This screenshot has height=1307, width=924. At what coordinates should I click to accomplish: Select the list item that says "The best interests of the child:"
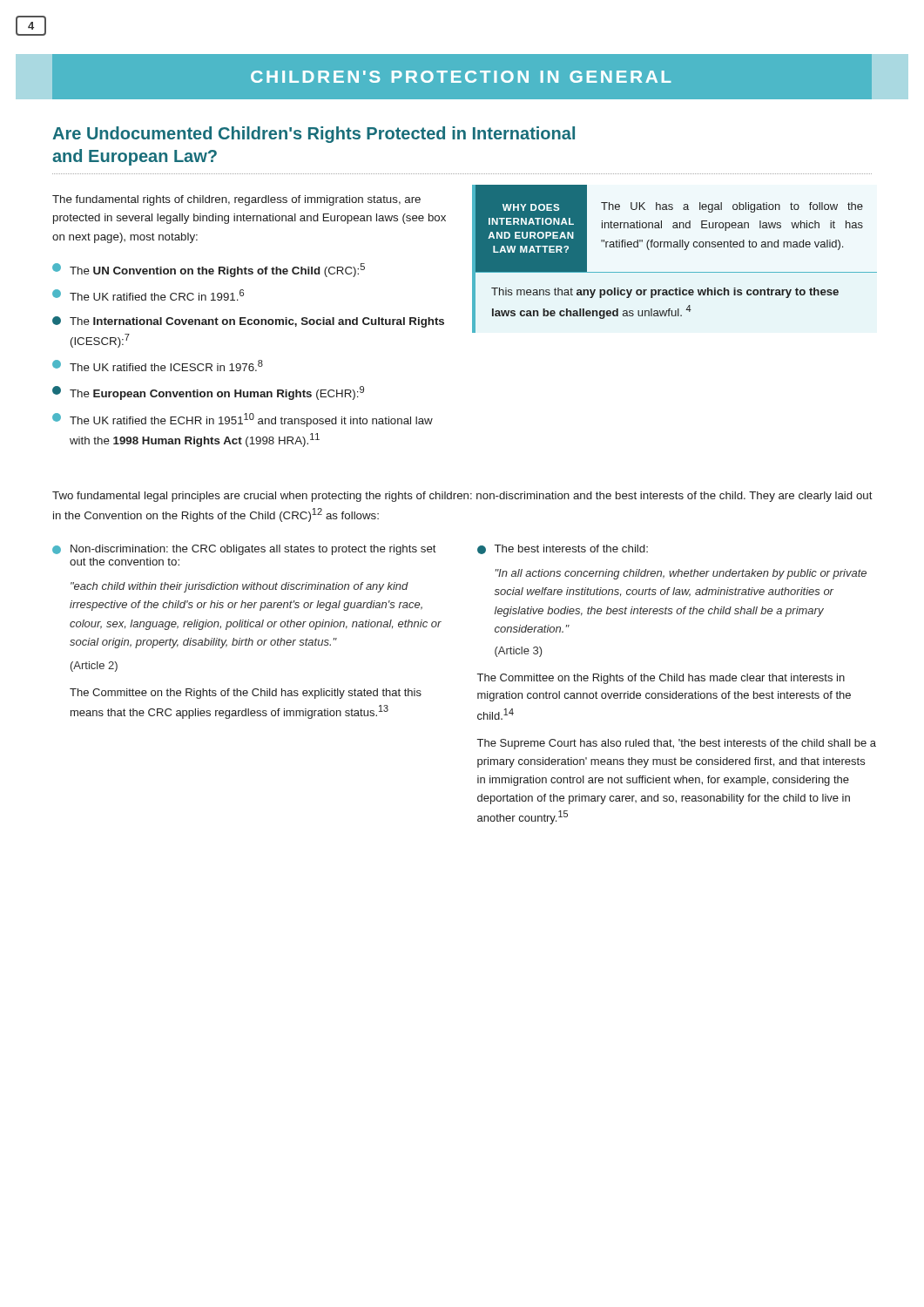[x=563, y=549]
